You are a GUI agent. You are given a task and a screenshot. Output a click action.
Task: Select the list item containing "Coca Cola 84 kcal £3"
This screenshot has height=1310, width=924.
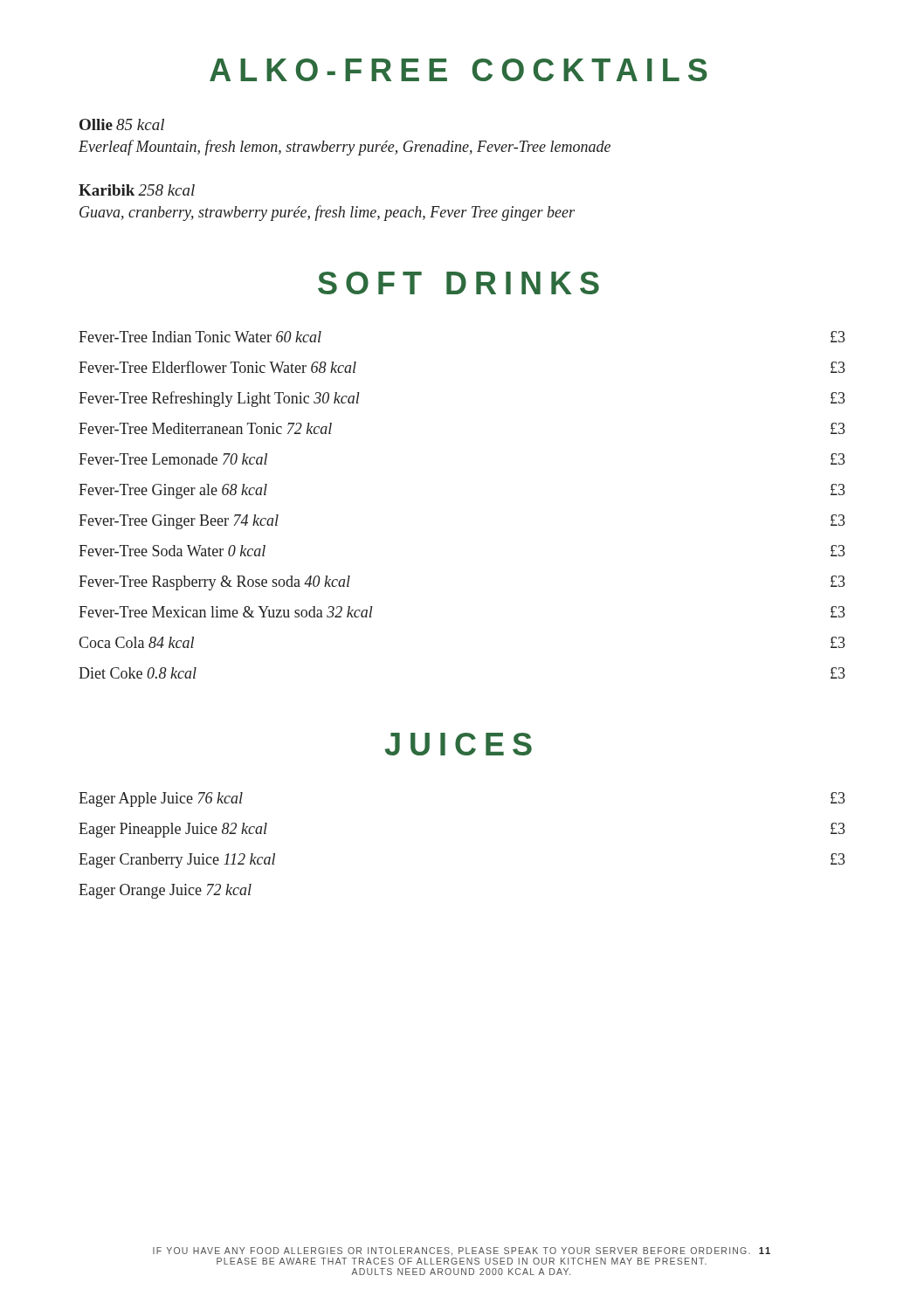[135, 642]
